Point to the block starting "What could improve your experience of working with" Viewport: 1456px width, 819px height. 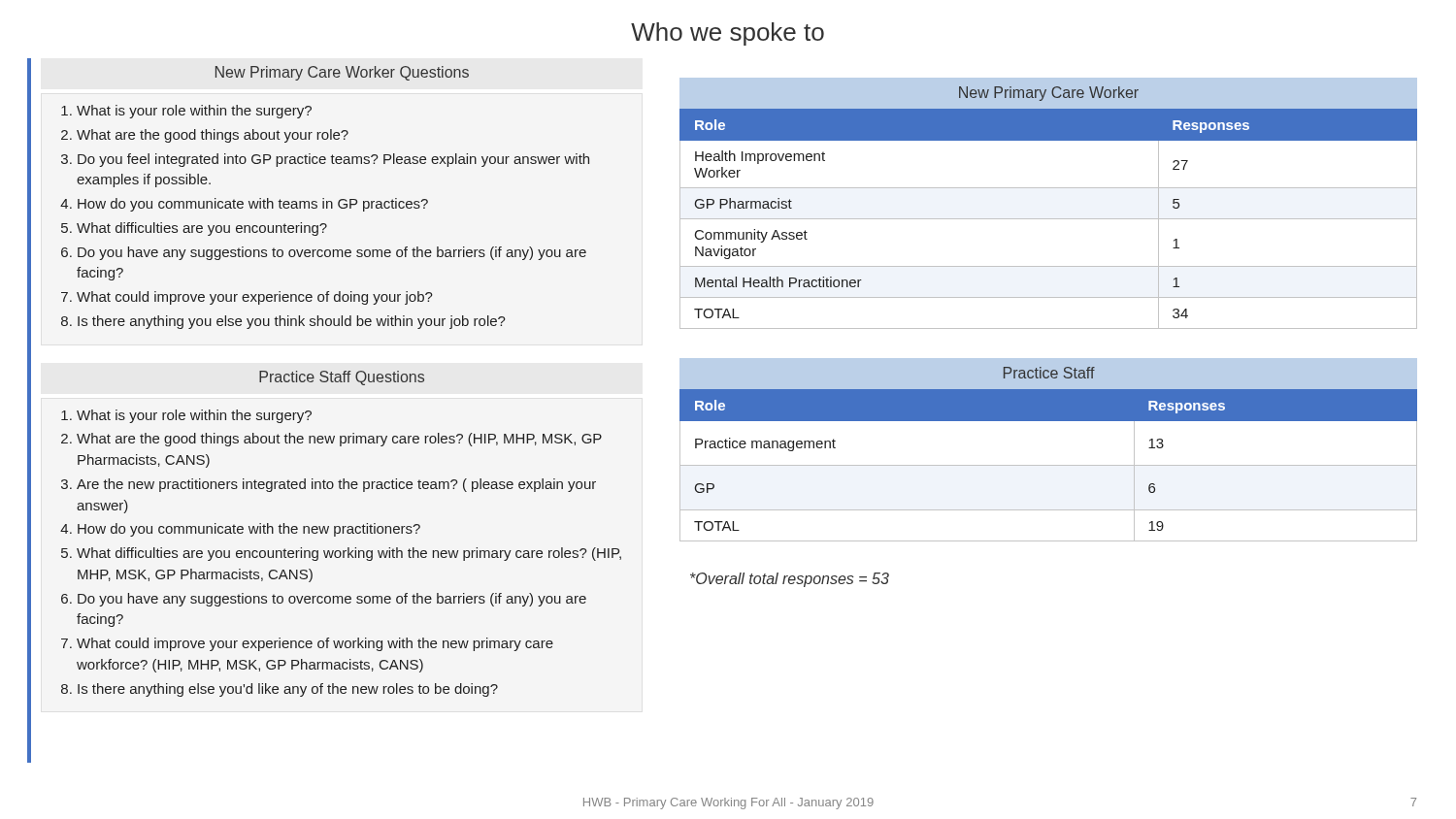coord(315,653)
